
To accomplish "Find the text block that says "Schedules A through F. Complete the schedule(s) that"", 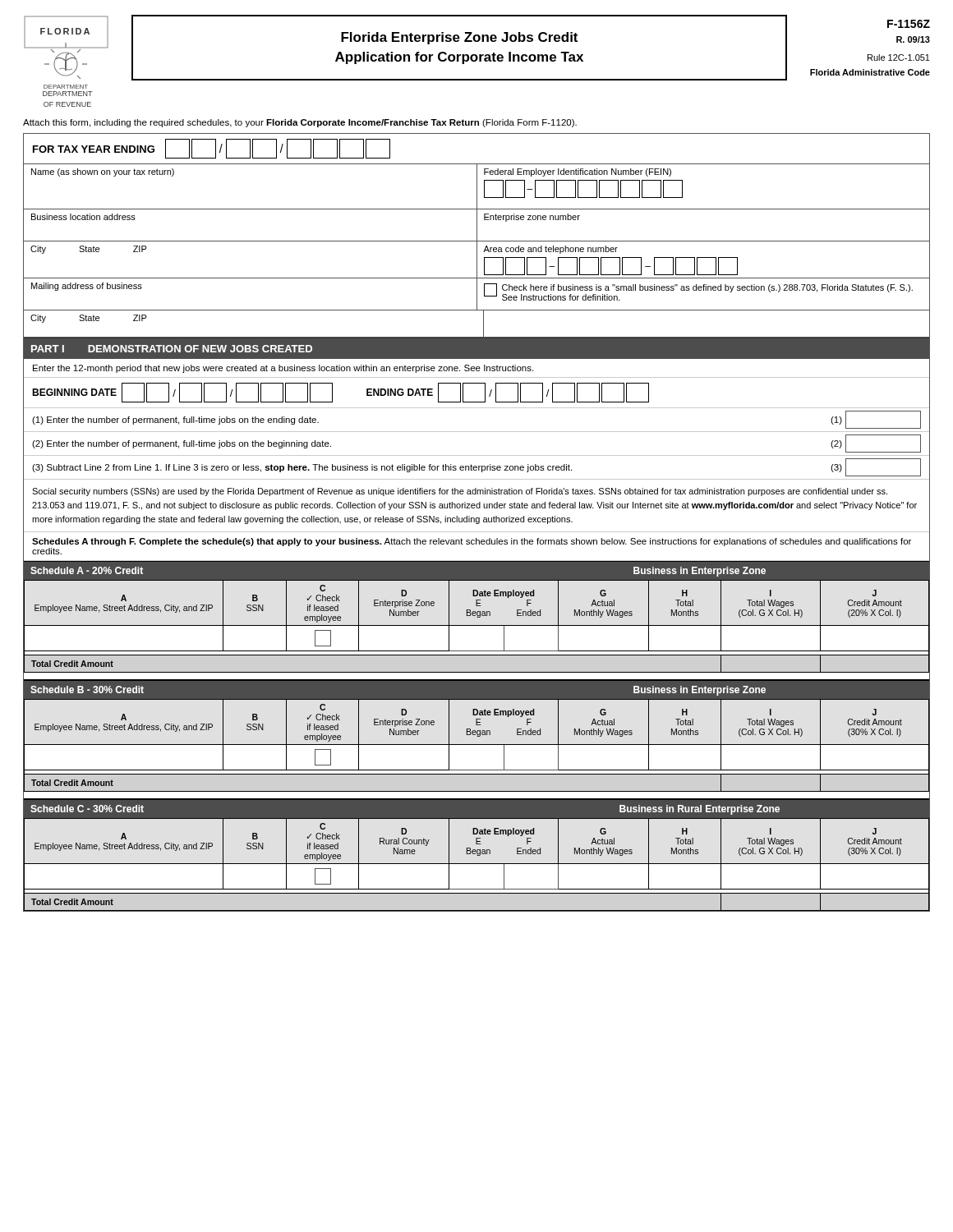I will click(472, 547).
